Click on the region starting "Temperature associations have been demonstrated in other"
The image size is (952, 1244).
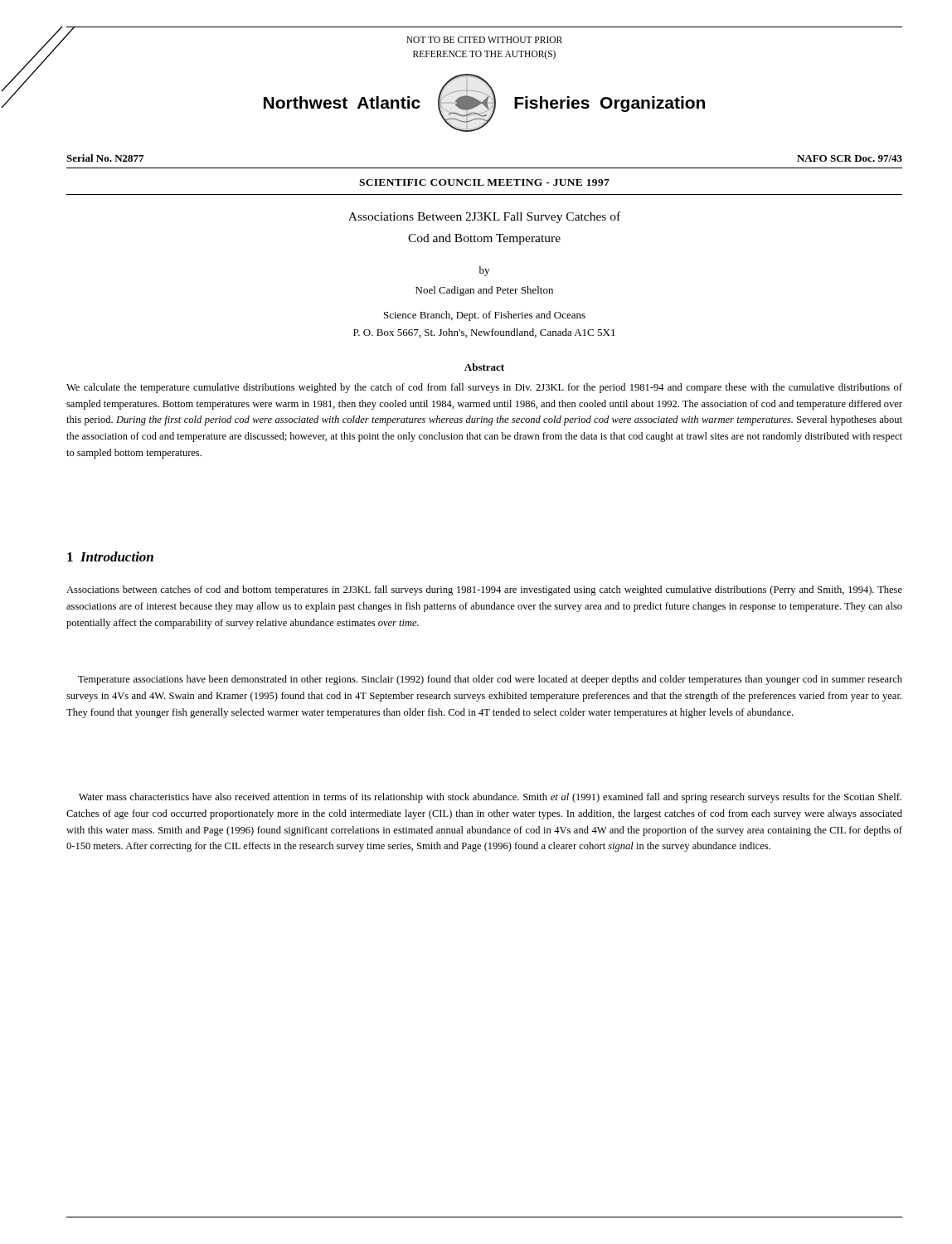tap(484, 696)
